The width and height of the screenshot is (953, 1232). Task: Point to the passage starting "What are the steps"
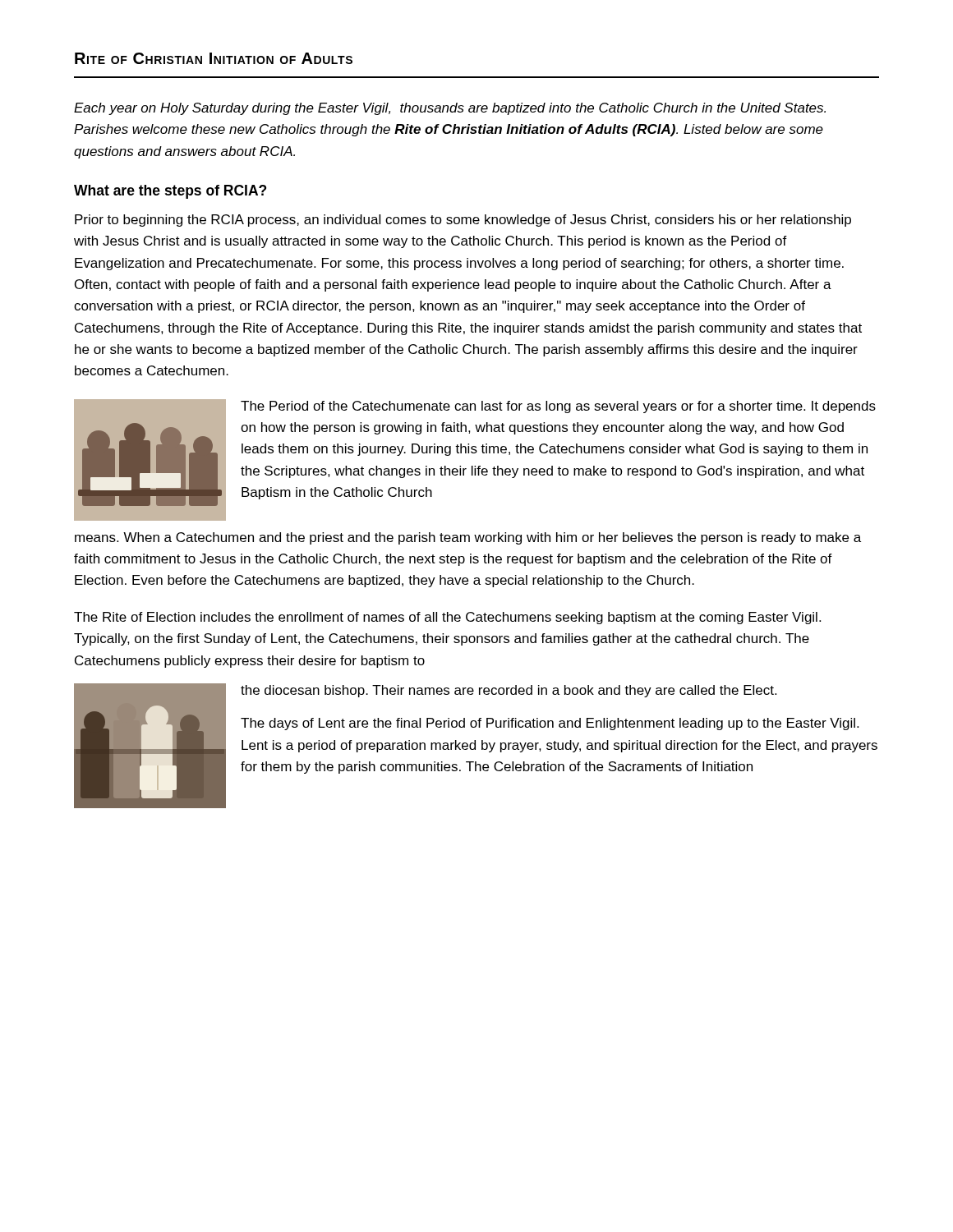coord(171,191)
